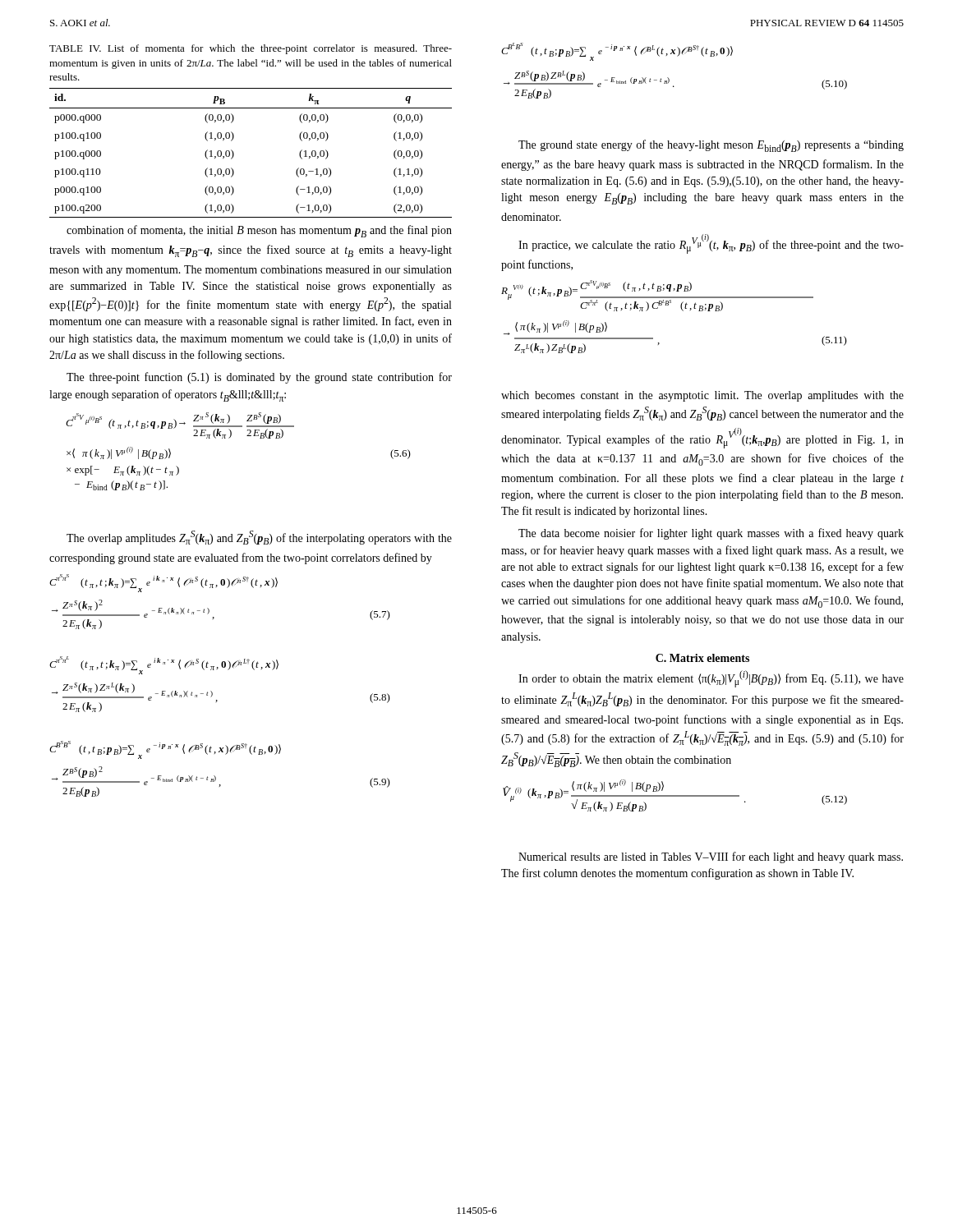Find the block starting "combination of momenta, the initial B meson has"
953x1232 pixels.
[251, 293]
